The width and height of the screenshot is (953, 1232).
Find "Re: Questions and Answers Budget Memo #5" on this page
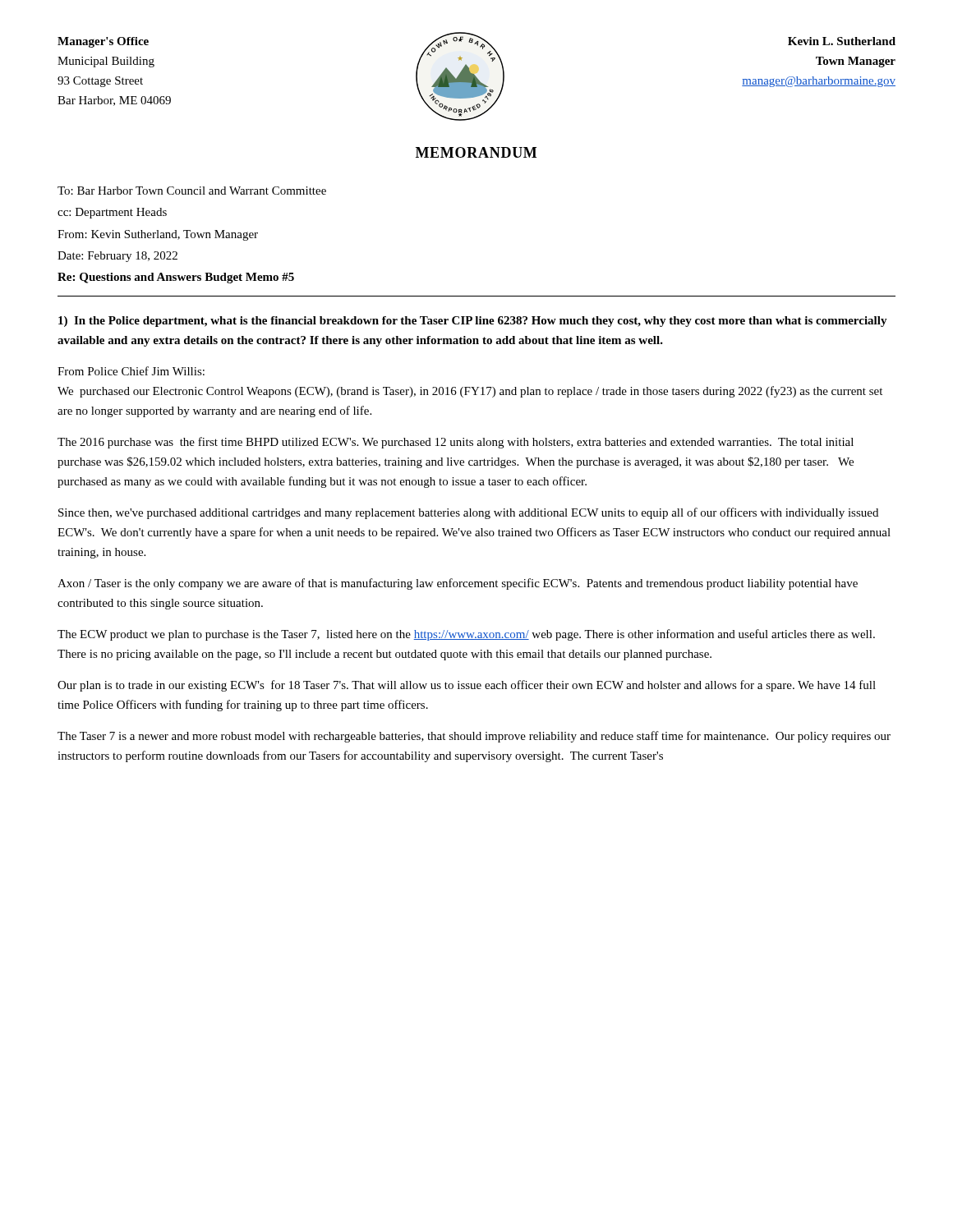[x=176, y=277]
